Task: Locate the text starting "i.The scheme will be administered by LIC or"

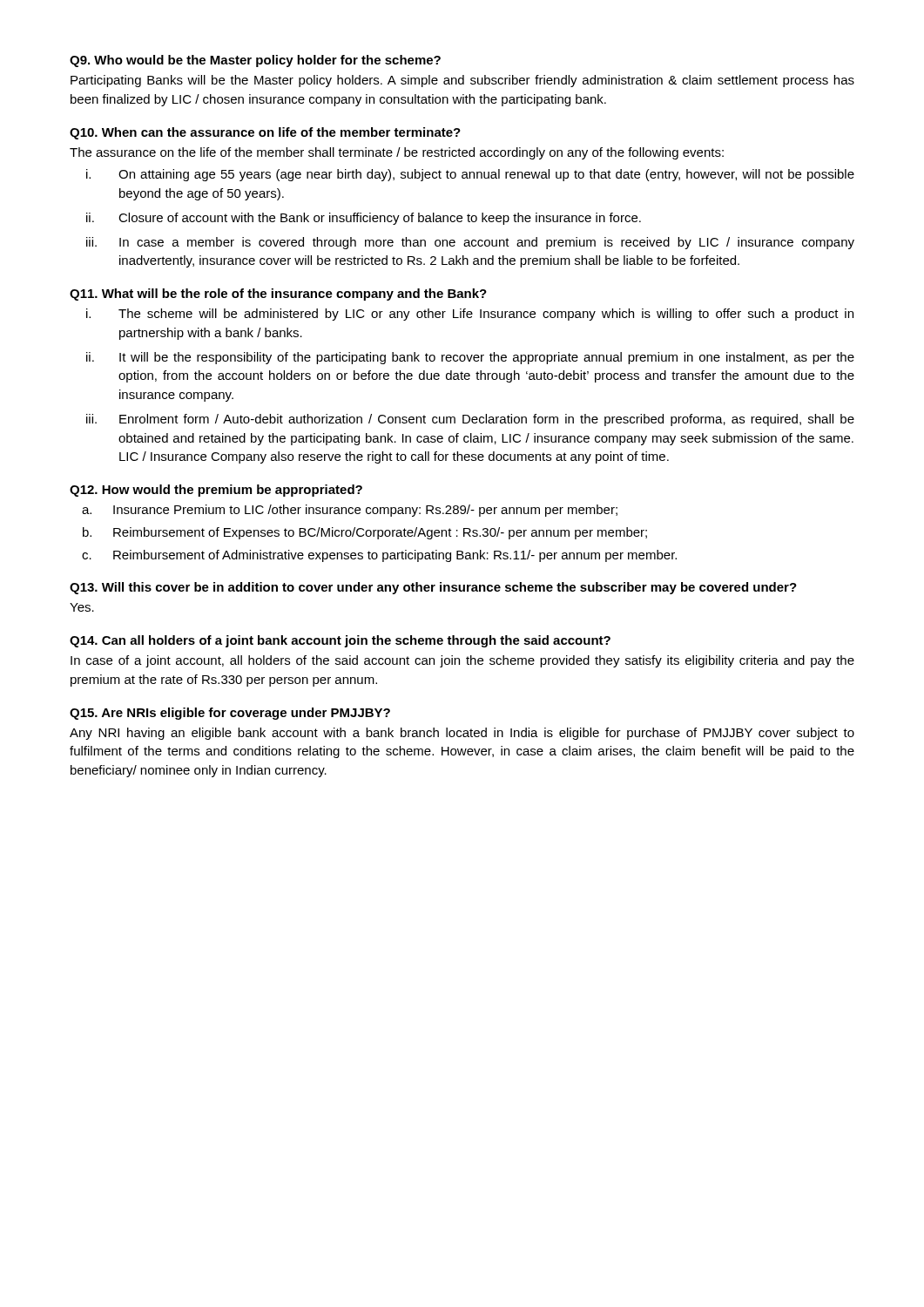Action: pos(462,323)
